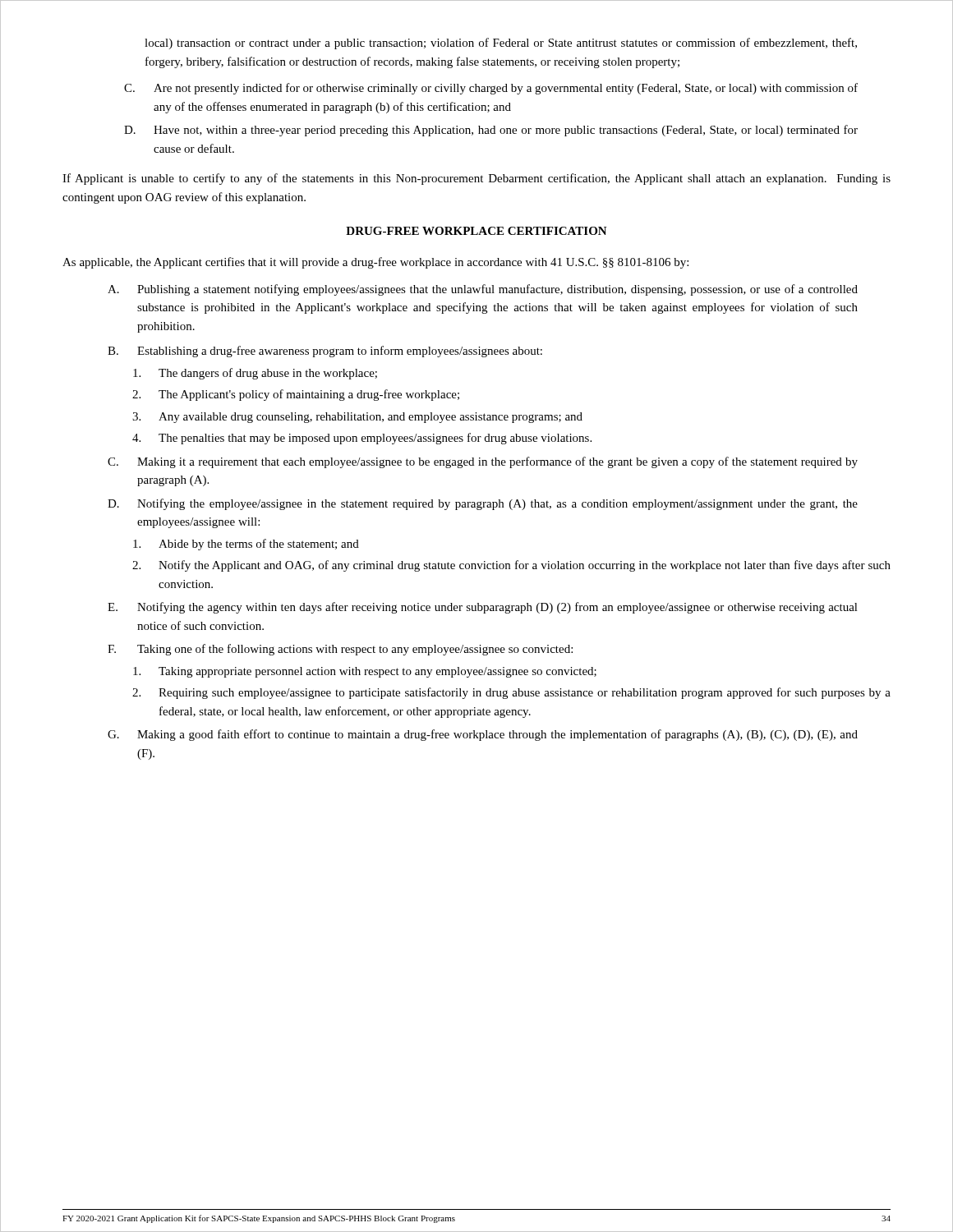Select the list item with the text "B. Establishing a drug-free"

(x=325, y=352)
